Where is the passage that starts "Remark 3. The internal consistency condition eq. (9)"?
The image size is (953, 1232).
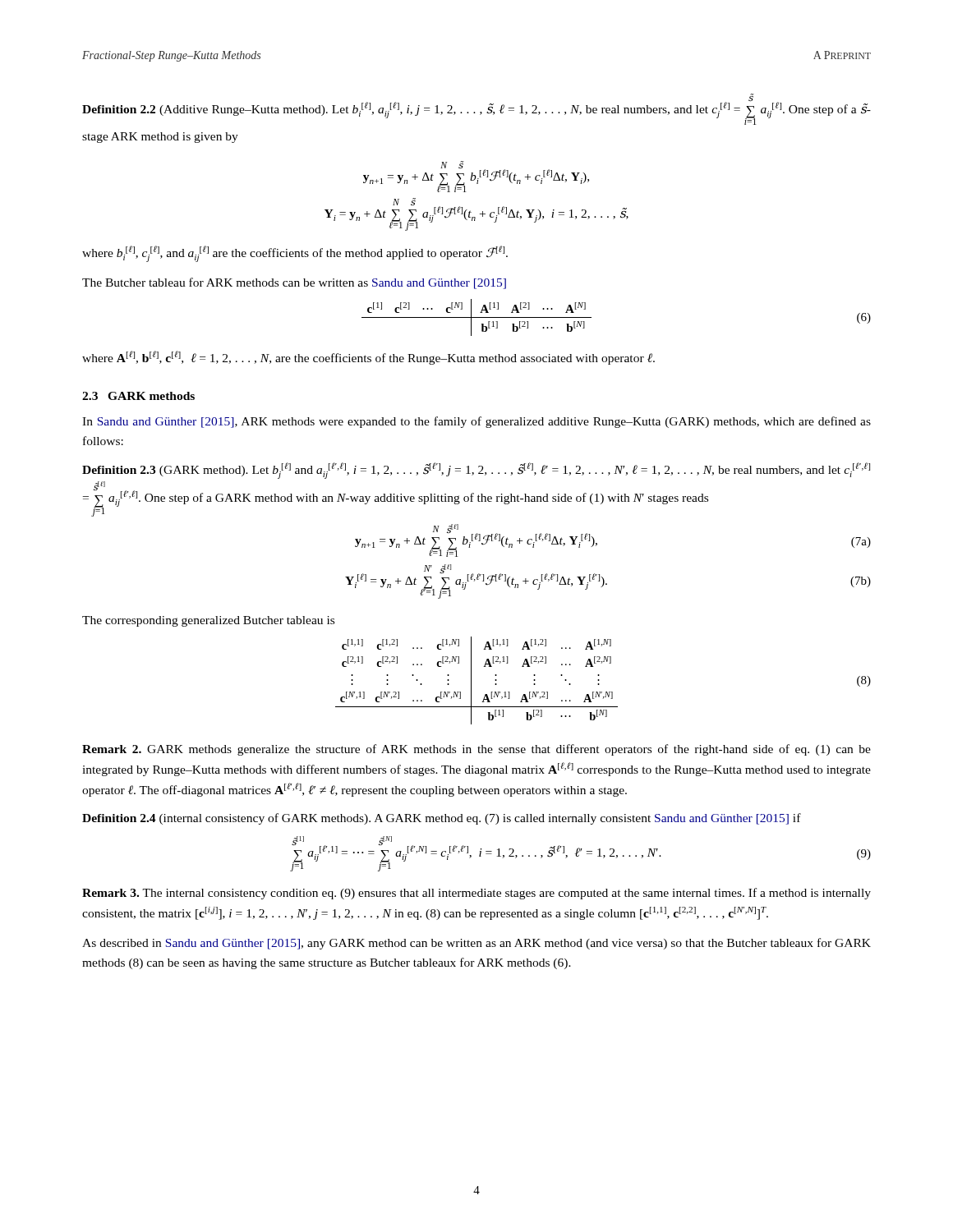coord(476,902)
